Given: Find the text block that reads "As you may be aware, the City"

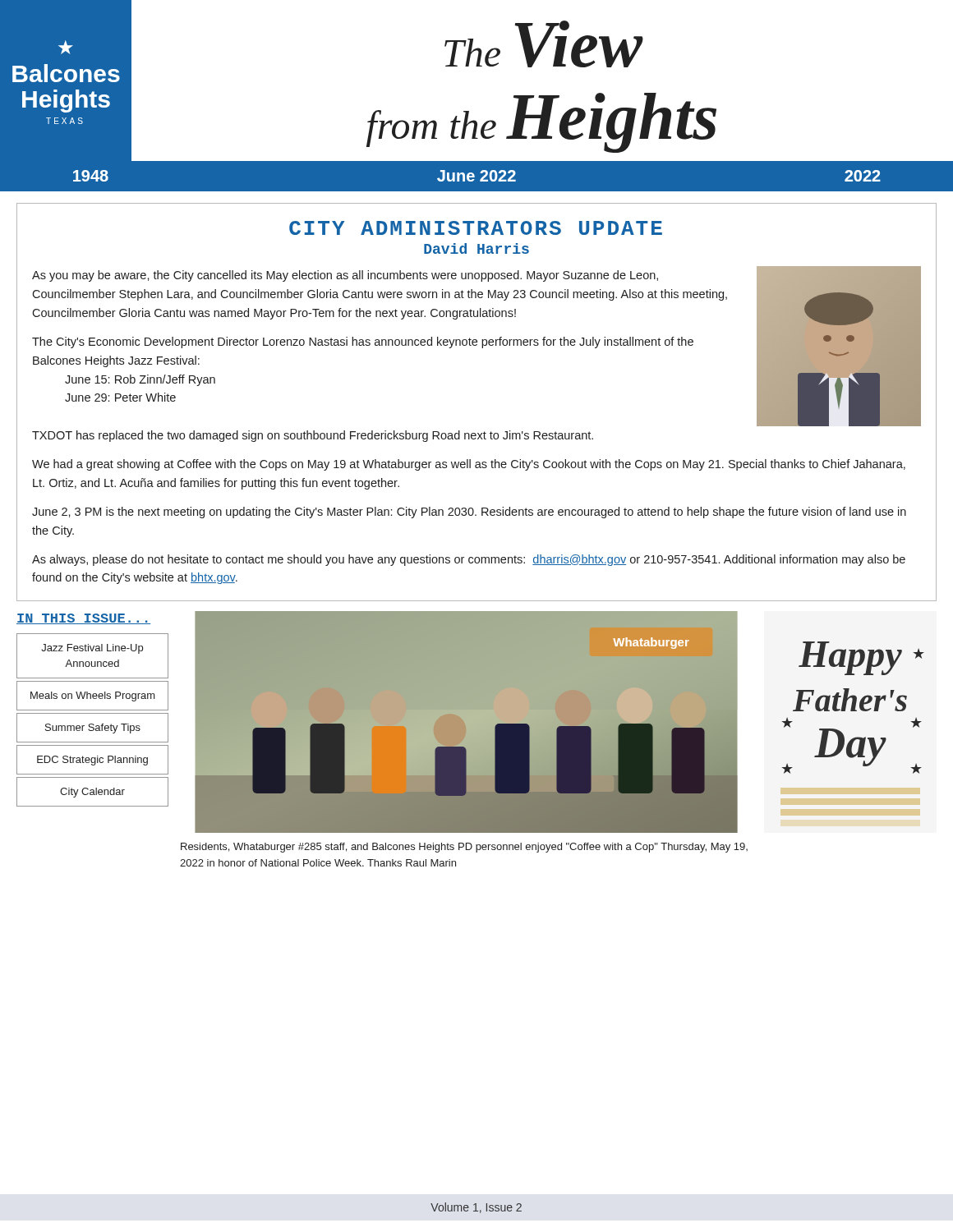Looking at the screenshot, I should [380, 294].
